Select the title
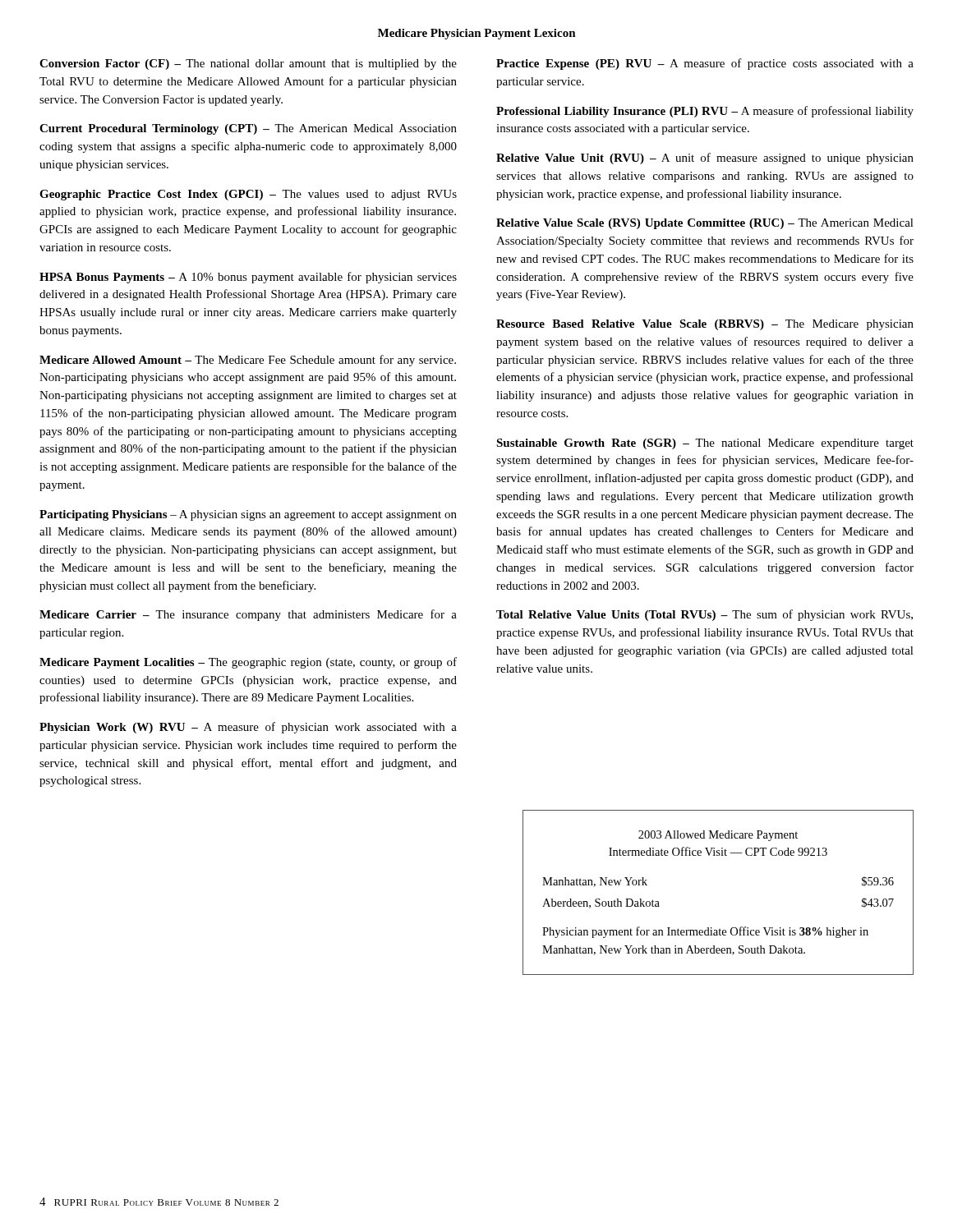Screen dimensions: 1232x953 [x=476, y=33]
